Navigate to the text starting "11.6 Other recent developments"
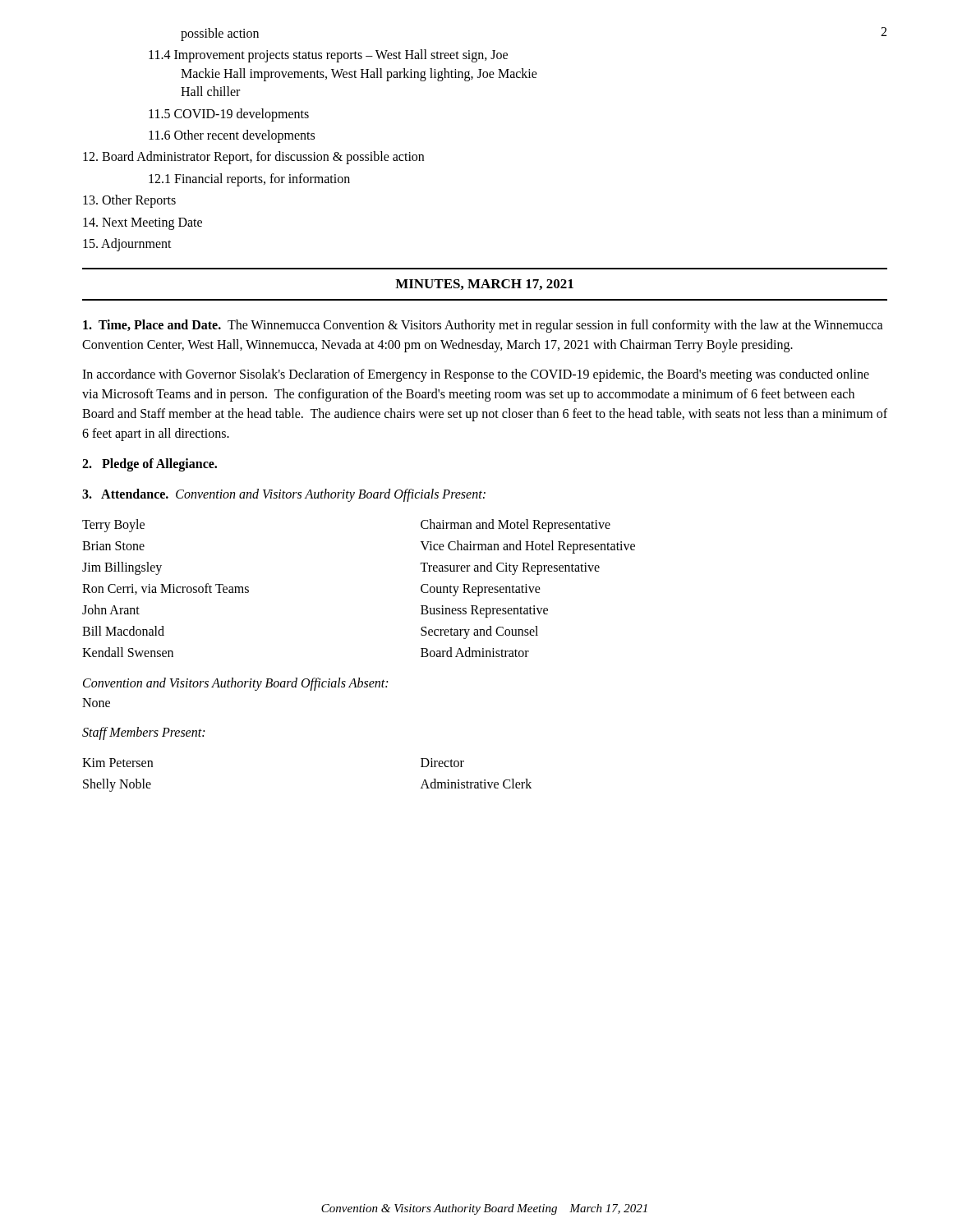The width and height of the screenshot is (953, 1232). point(232,135)
